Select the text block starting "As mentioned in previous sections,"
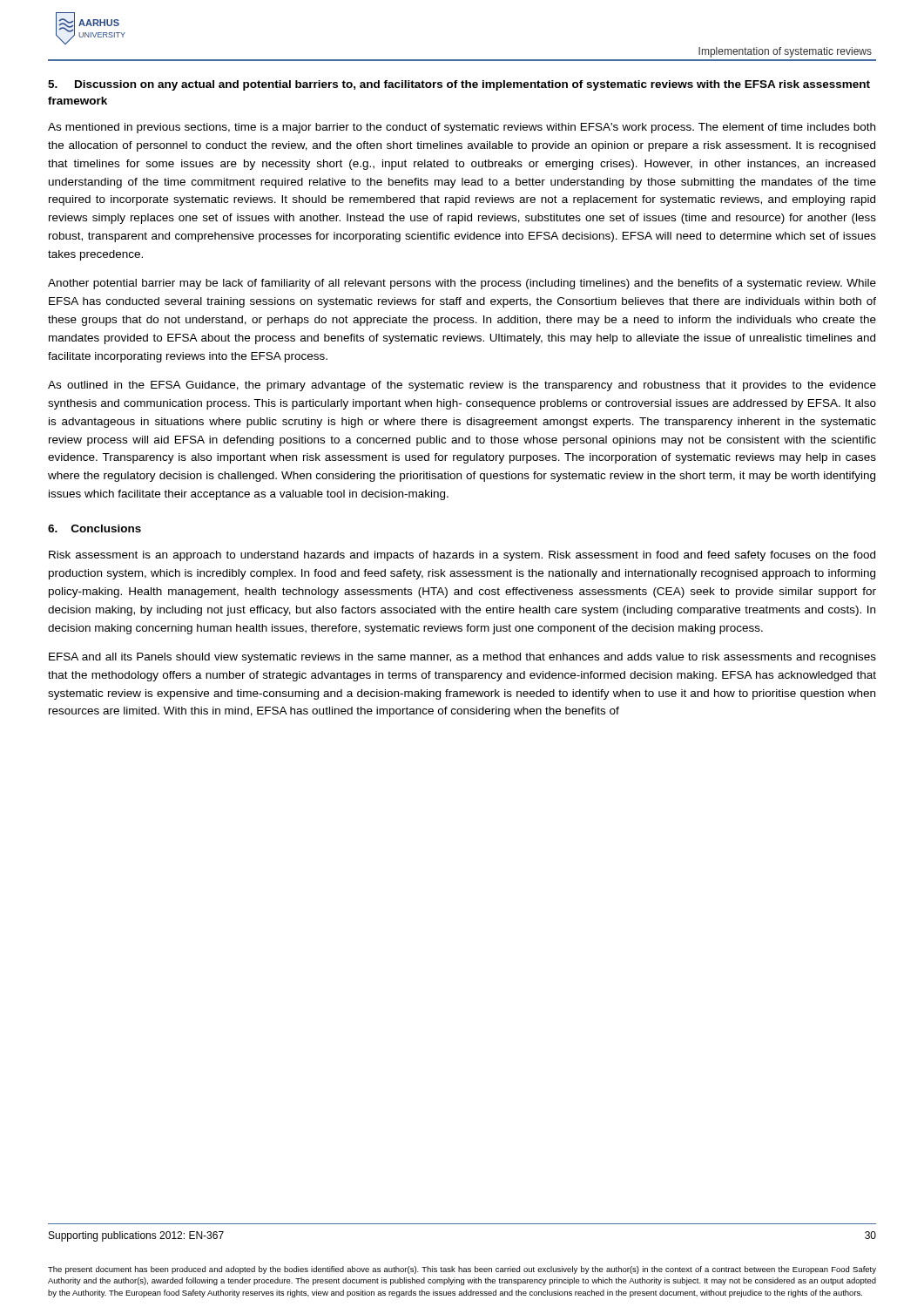924x1307 pixels. (462, 190)
